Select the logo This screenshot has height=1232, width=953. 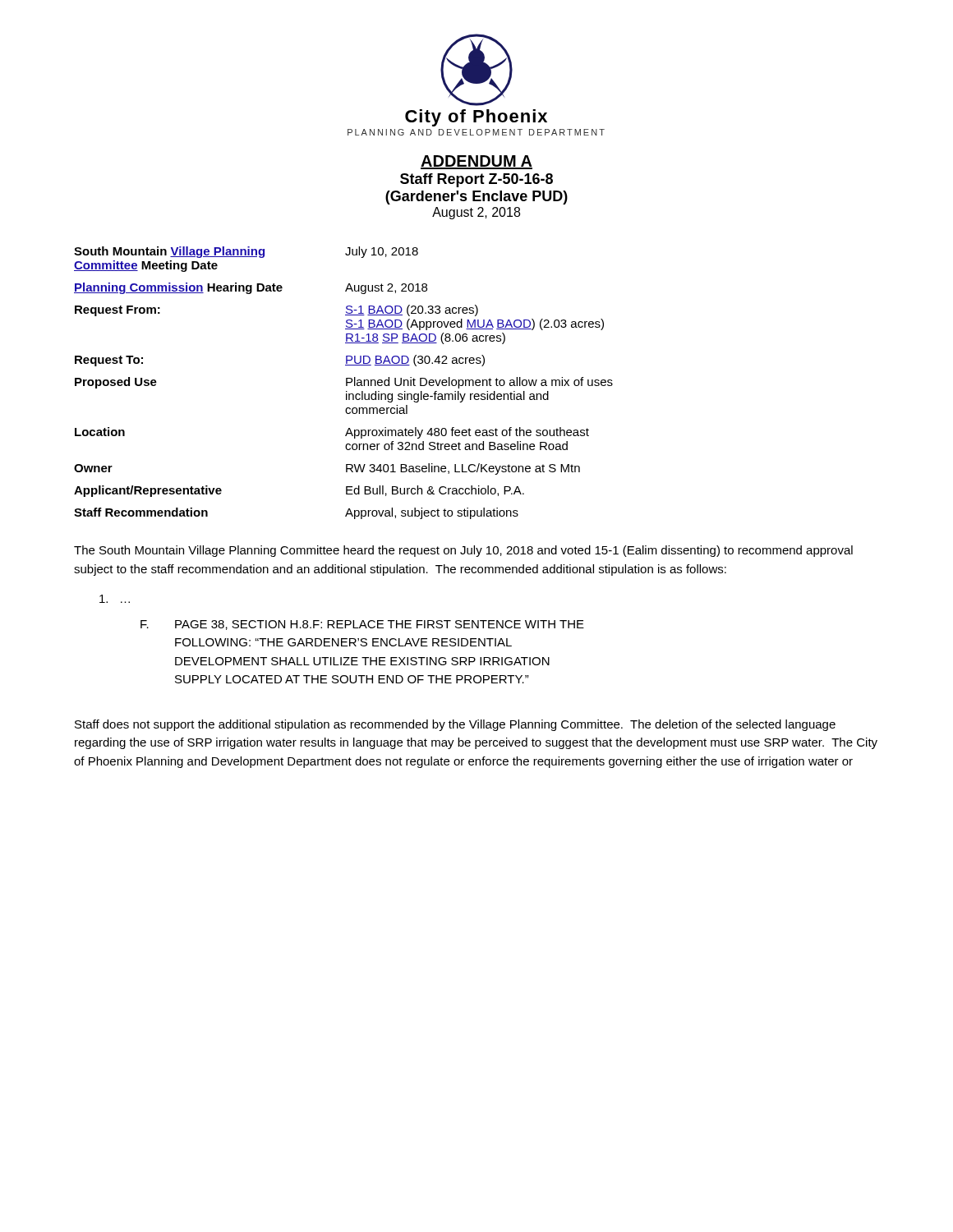476,71
